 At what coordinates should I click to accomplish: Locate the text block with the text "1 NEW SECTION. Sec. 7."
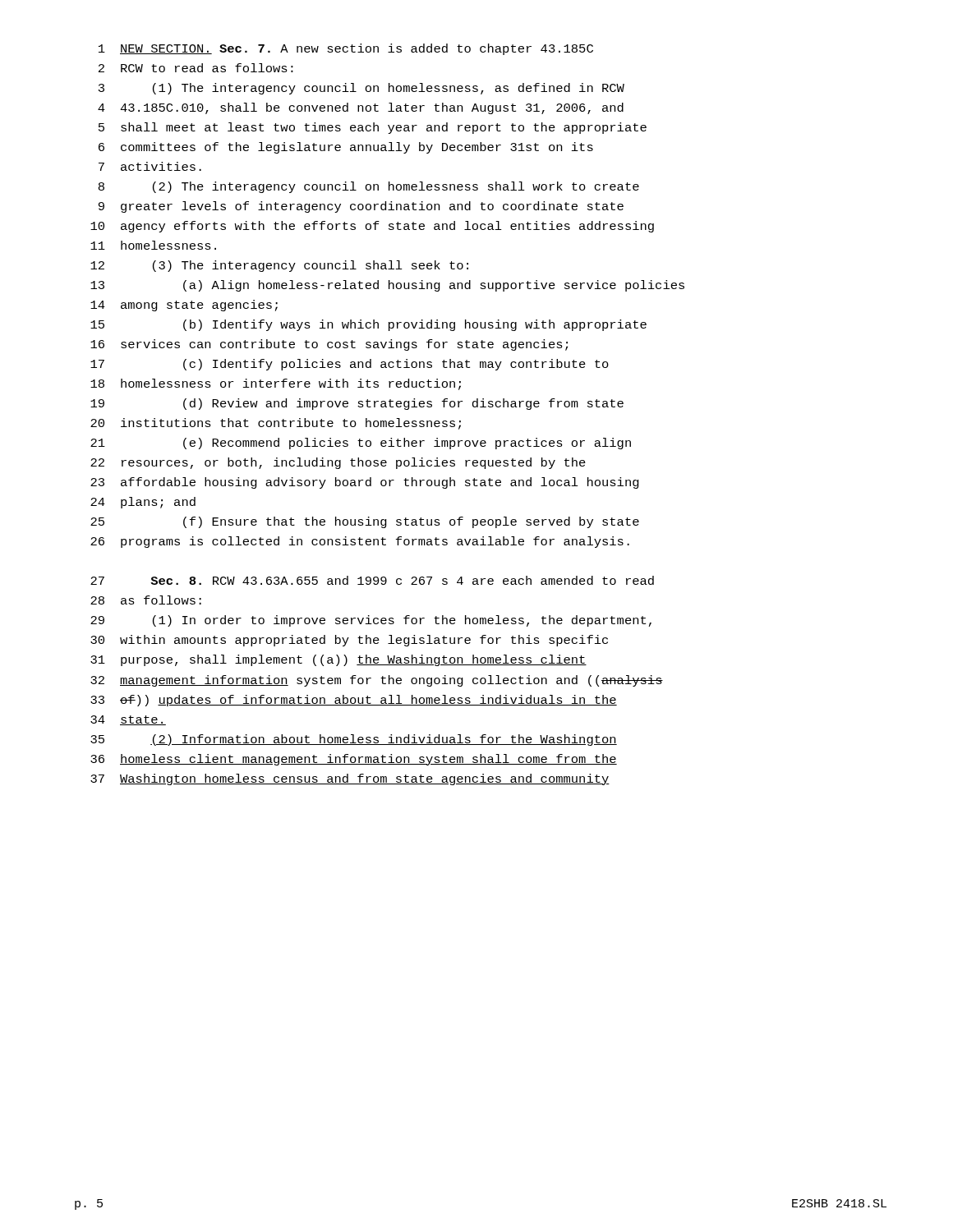pos(481,59)
